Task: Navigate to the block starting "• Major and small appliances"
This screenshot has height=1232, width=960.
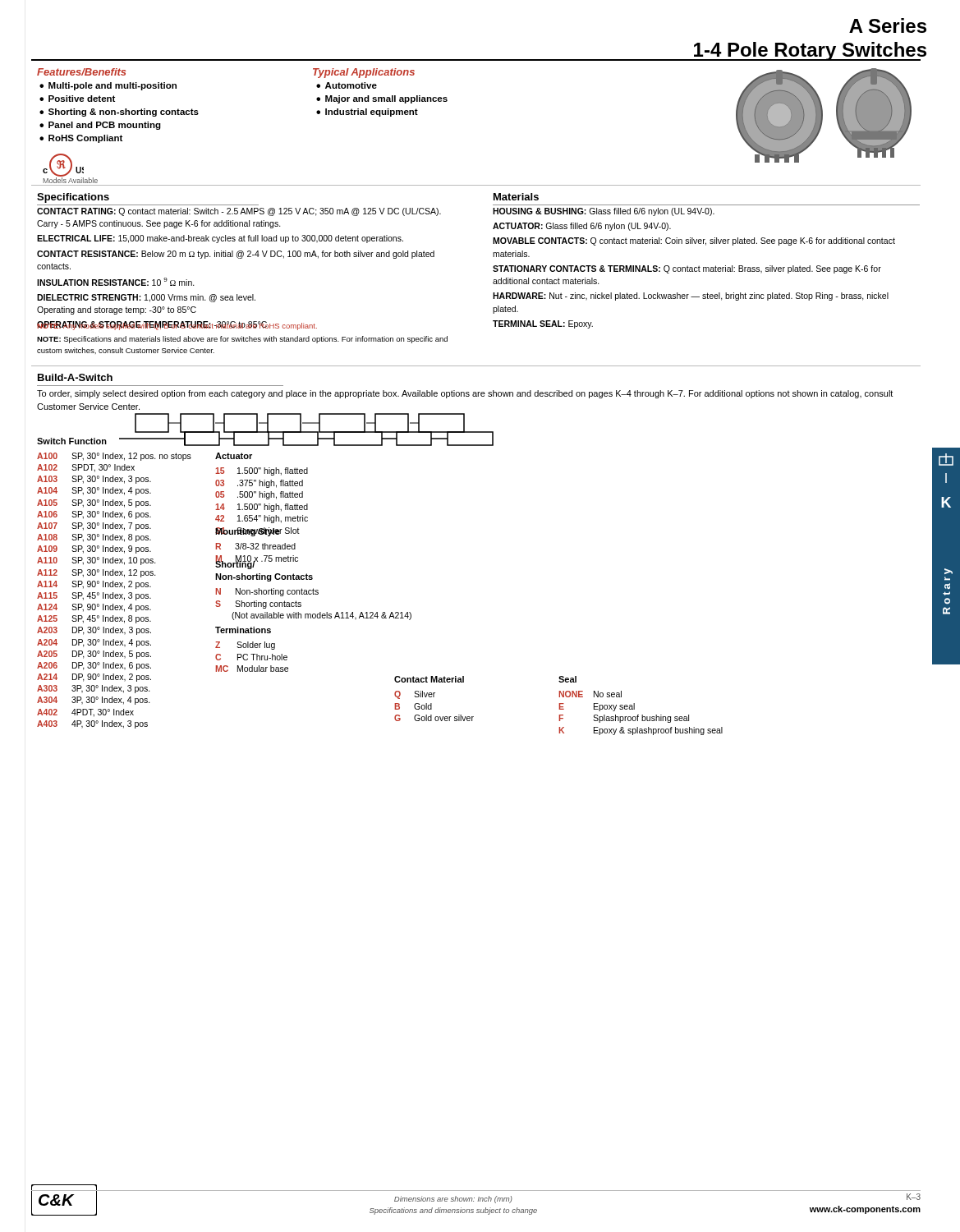Action: 382,99
